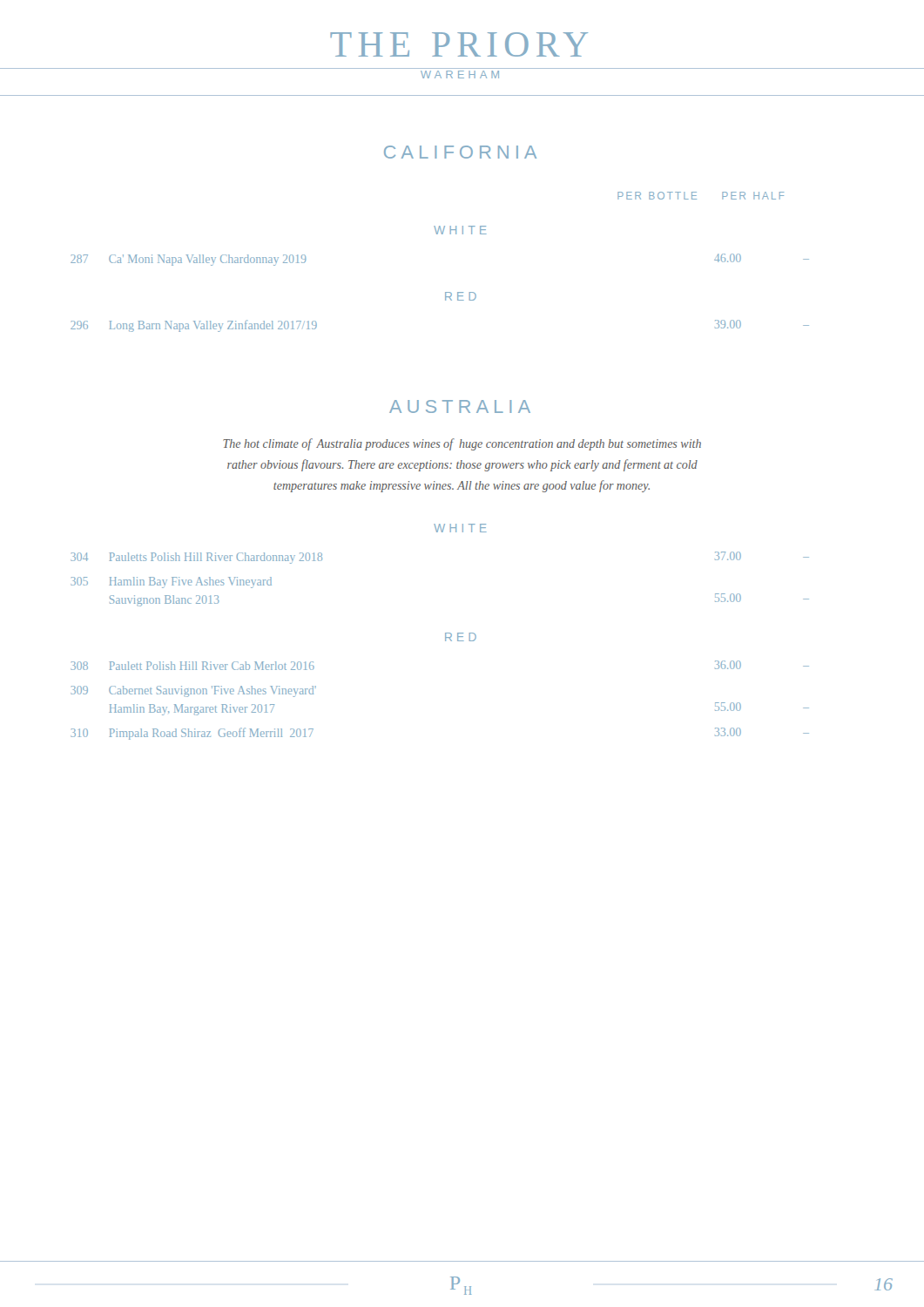The height and width of the screenshot is (1307, 924).
Task: Locate the text with the text "Per Bottle Per Half"
Action: click(x=706, y=196)
